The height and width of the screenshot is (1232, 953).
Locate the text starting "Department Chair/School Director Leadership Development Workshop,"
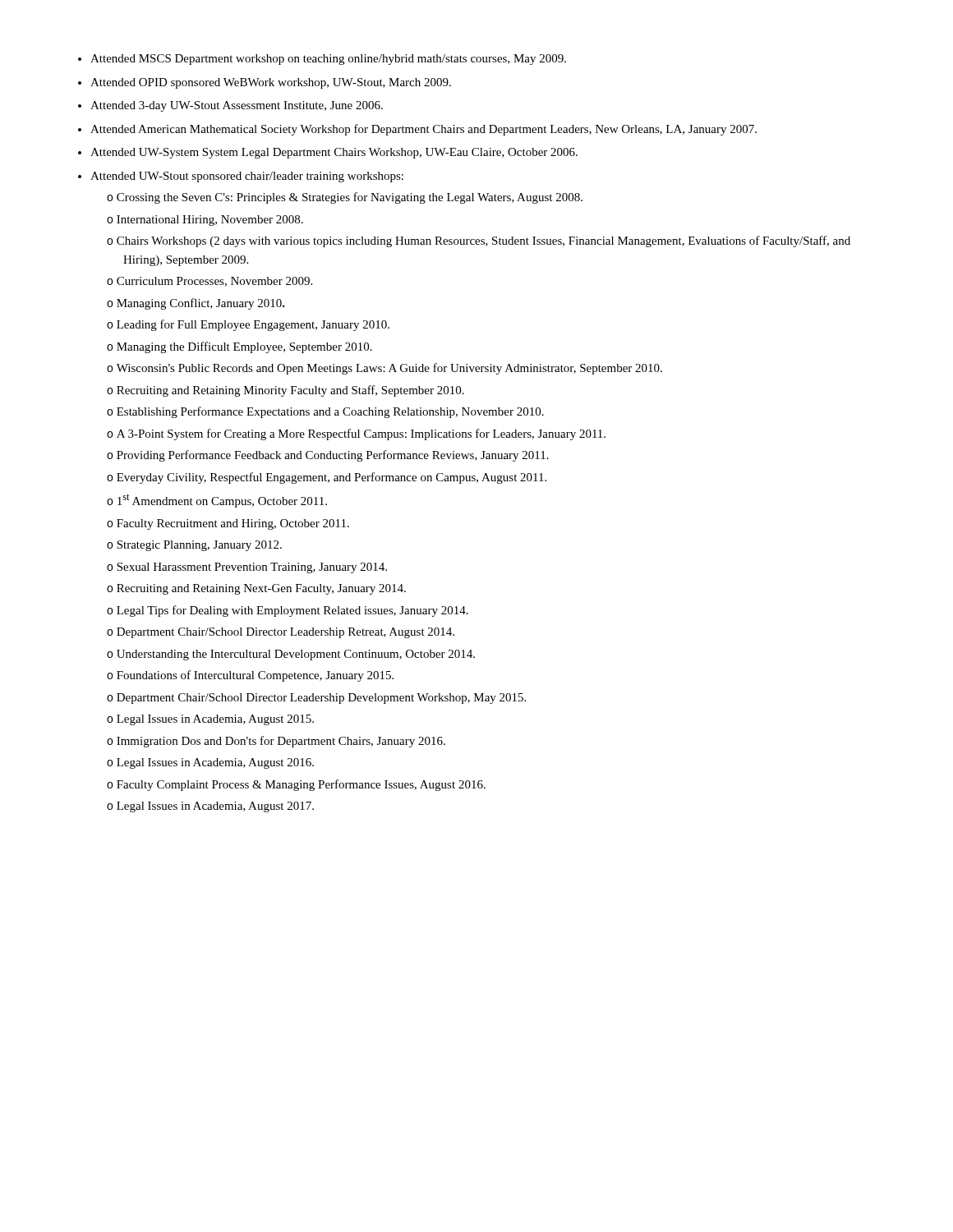pyautogui.click(x=322, y=697)
